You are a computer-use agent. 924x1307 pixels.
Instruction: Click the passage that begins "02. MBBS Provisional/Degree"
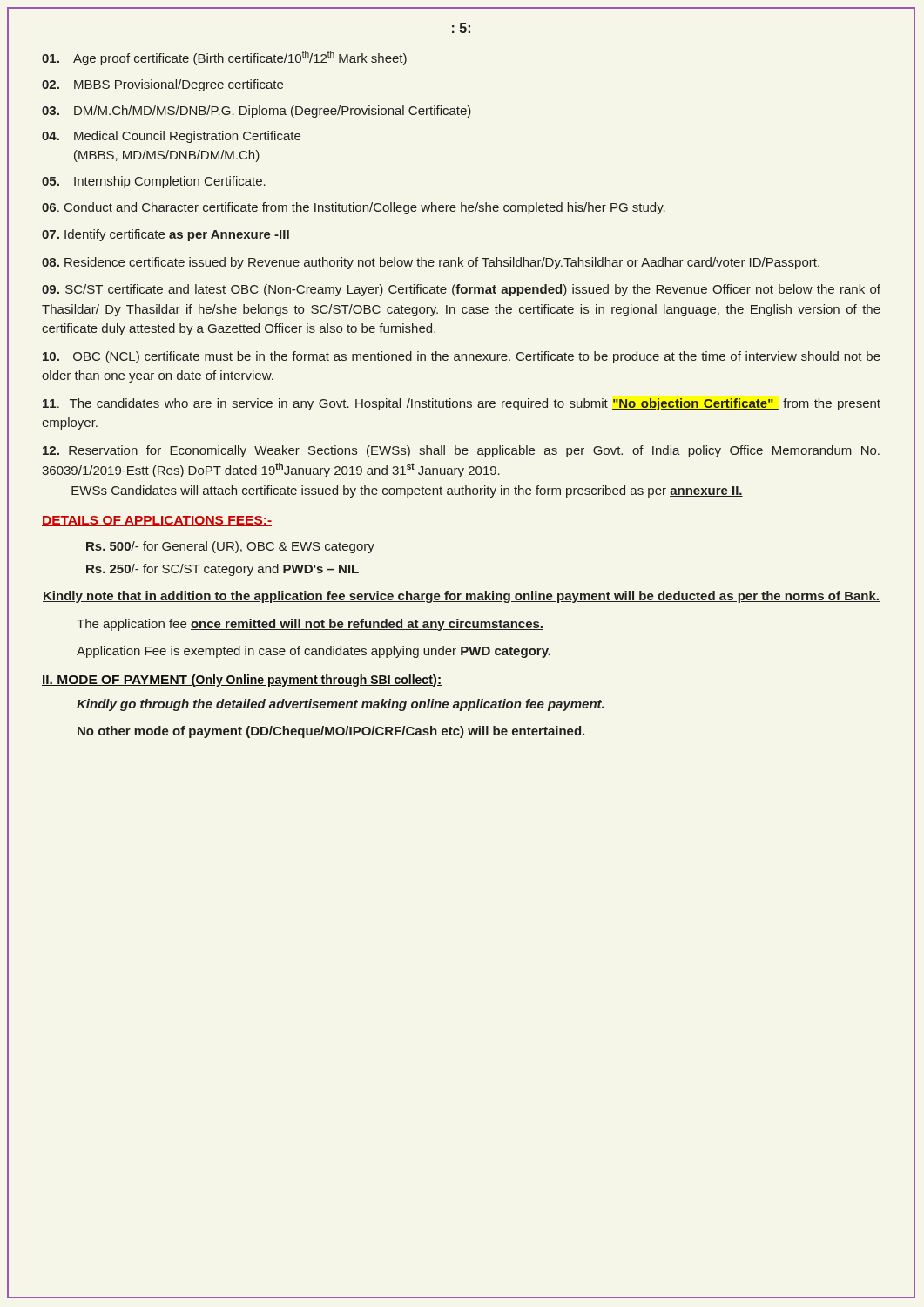(x=162, y=85)
